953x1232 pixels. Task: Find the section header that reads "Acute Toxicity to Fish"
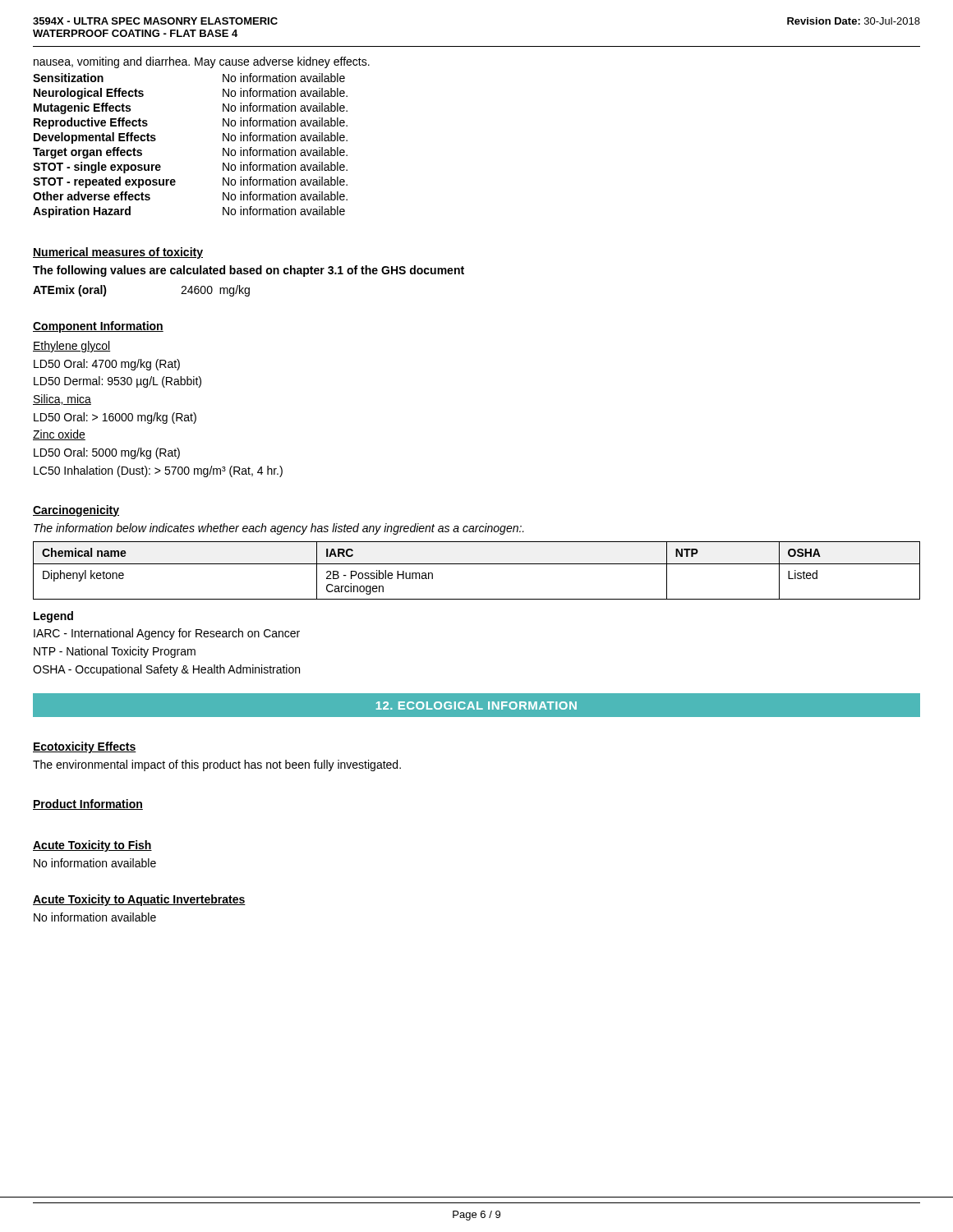coord(92,845)
